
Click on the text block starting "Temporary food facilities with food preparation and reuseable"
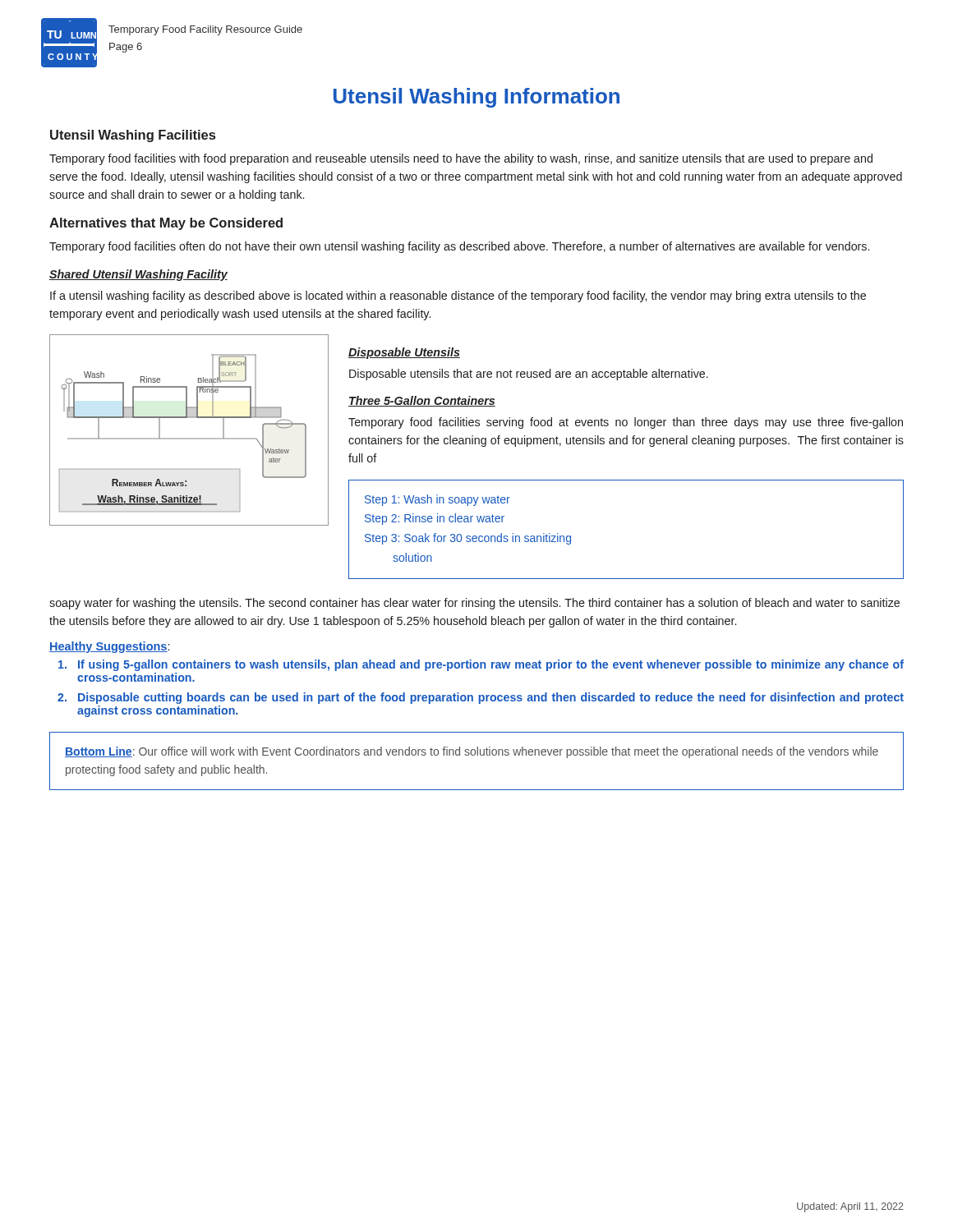tap(476, 177)
